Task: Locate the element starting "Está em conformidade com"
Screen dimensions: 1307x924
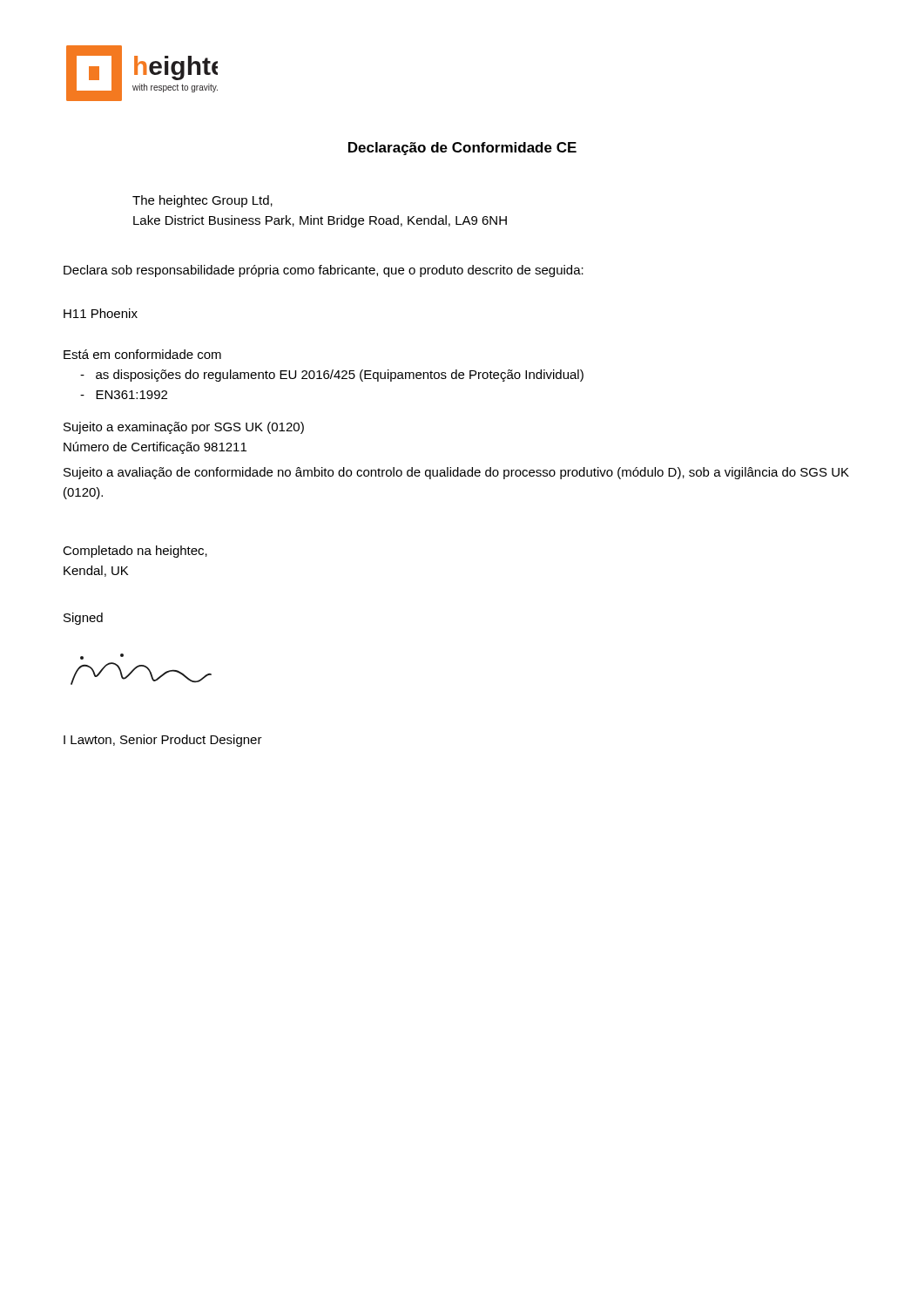Action: [x=142, y=354]
